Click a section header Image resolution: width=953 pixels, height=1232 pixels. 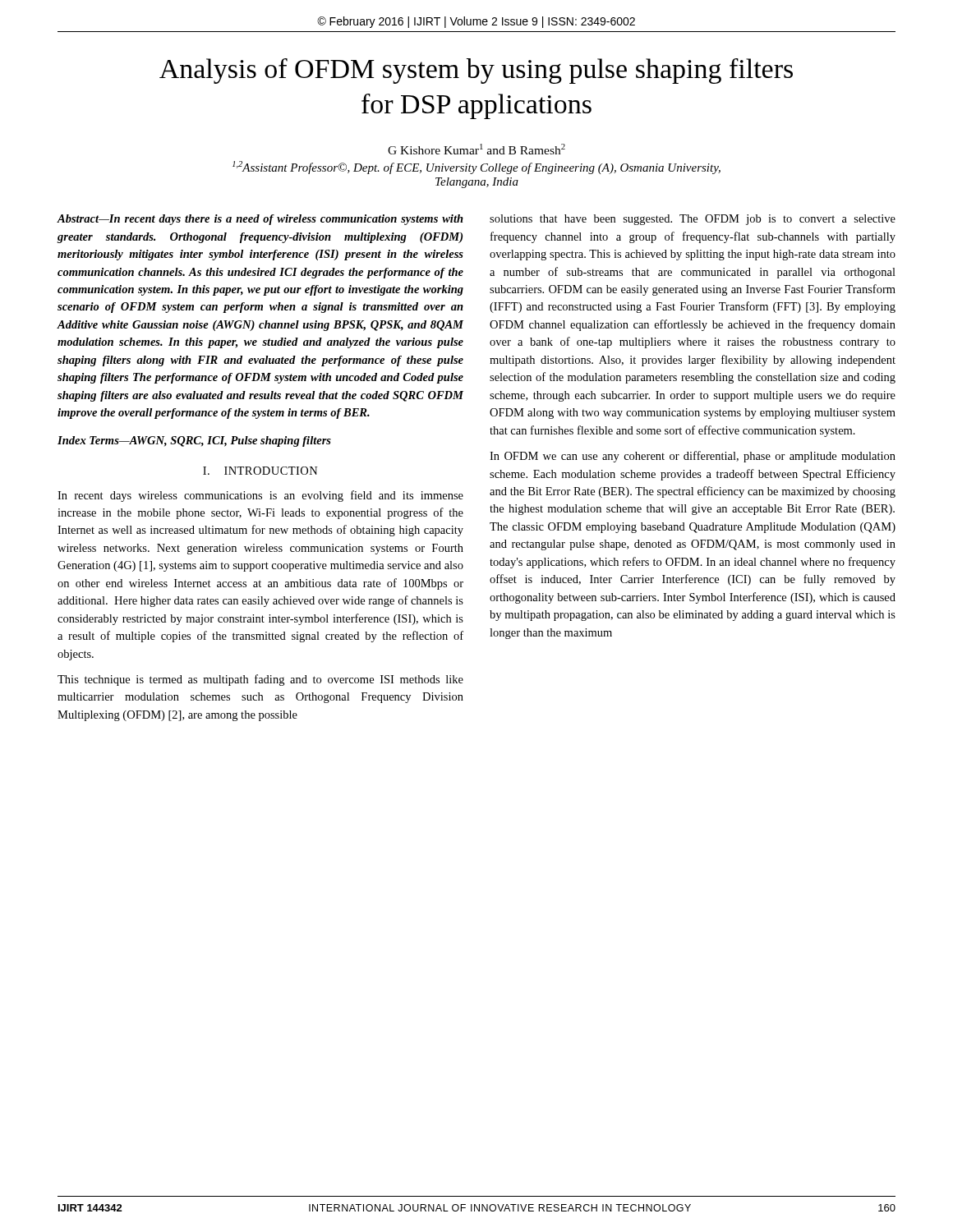coord(260,471)
